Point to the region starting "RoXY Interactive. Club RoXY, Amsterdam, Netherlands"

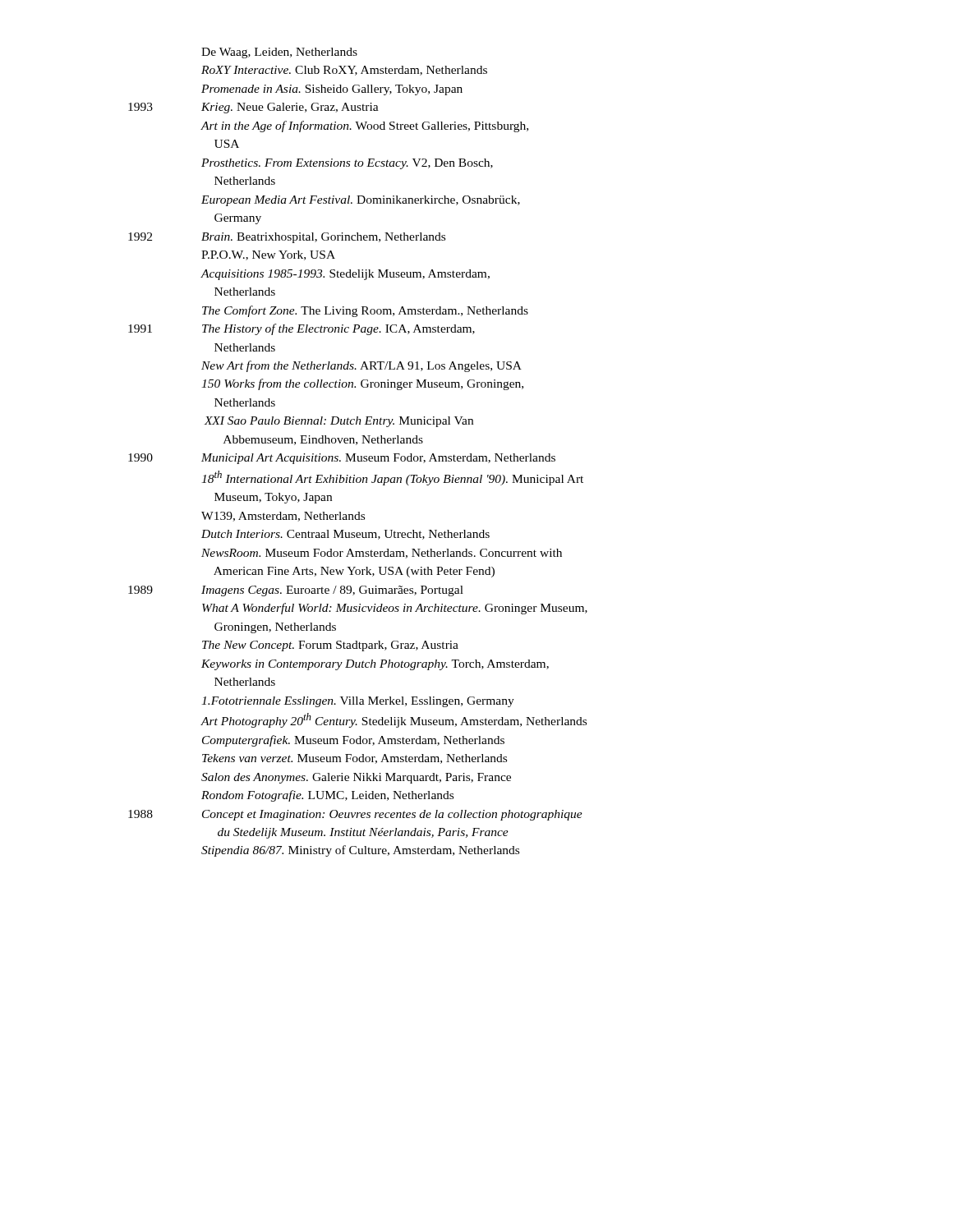click(307, 70)
